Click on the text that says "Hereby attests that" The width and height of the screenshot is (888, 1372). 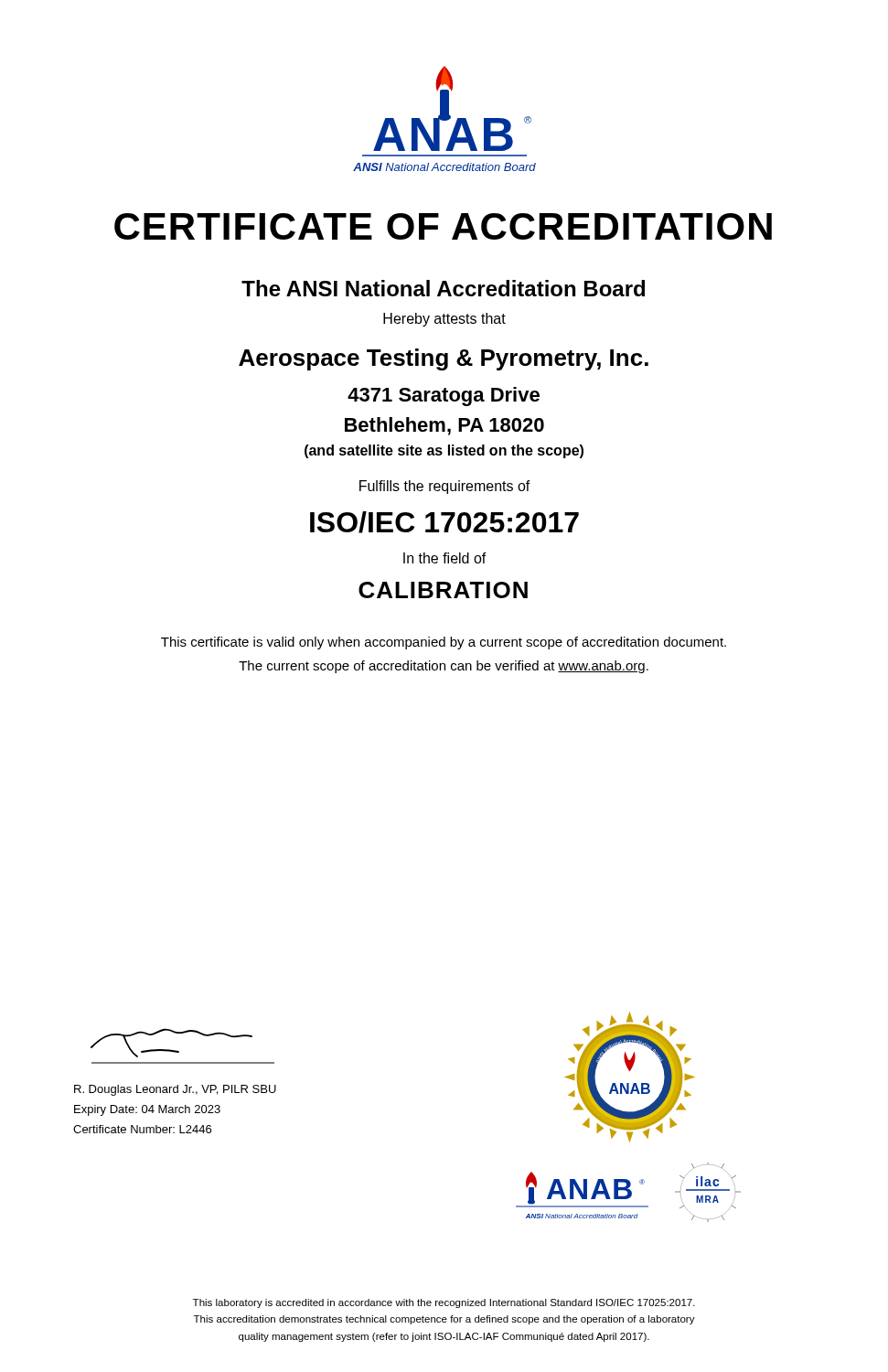point(444,319)
